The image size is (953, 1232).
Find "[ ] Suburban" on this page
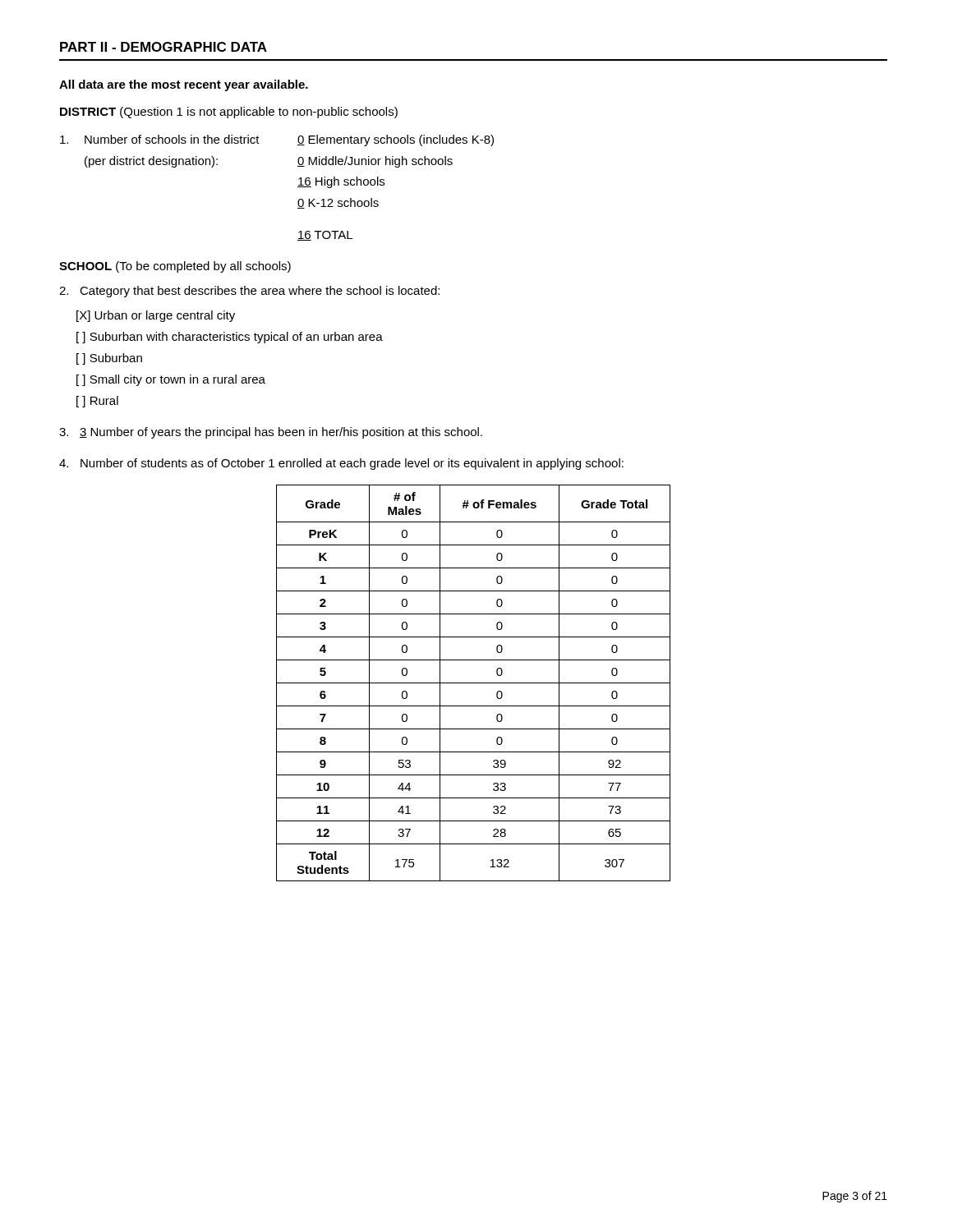[x=109, y=358]
